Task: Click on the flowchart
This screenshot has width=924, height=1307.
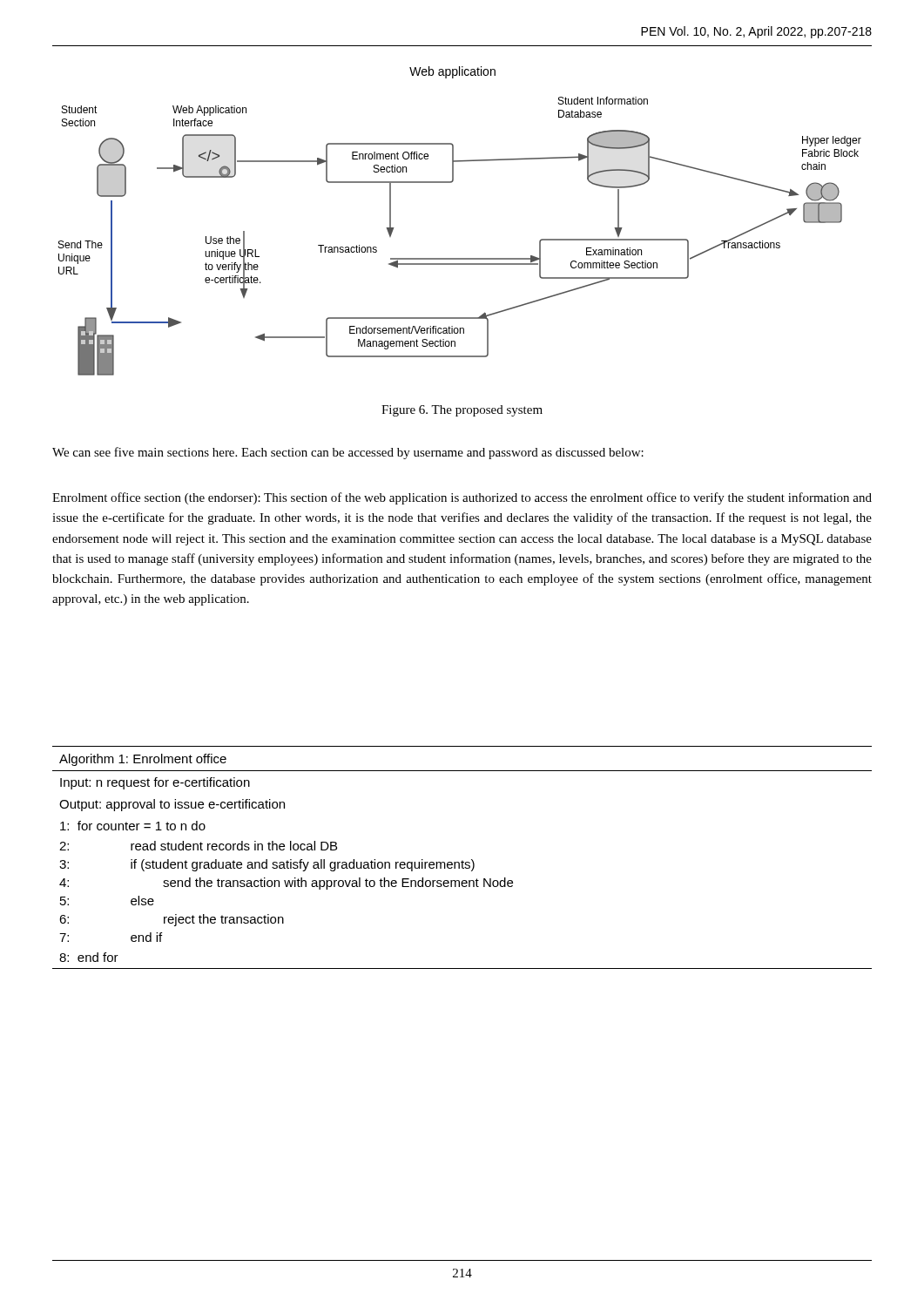Action: click(x=462, y=227)
